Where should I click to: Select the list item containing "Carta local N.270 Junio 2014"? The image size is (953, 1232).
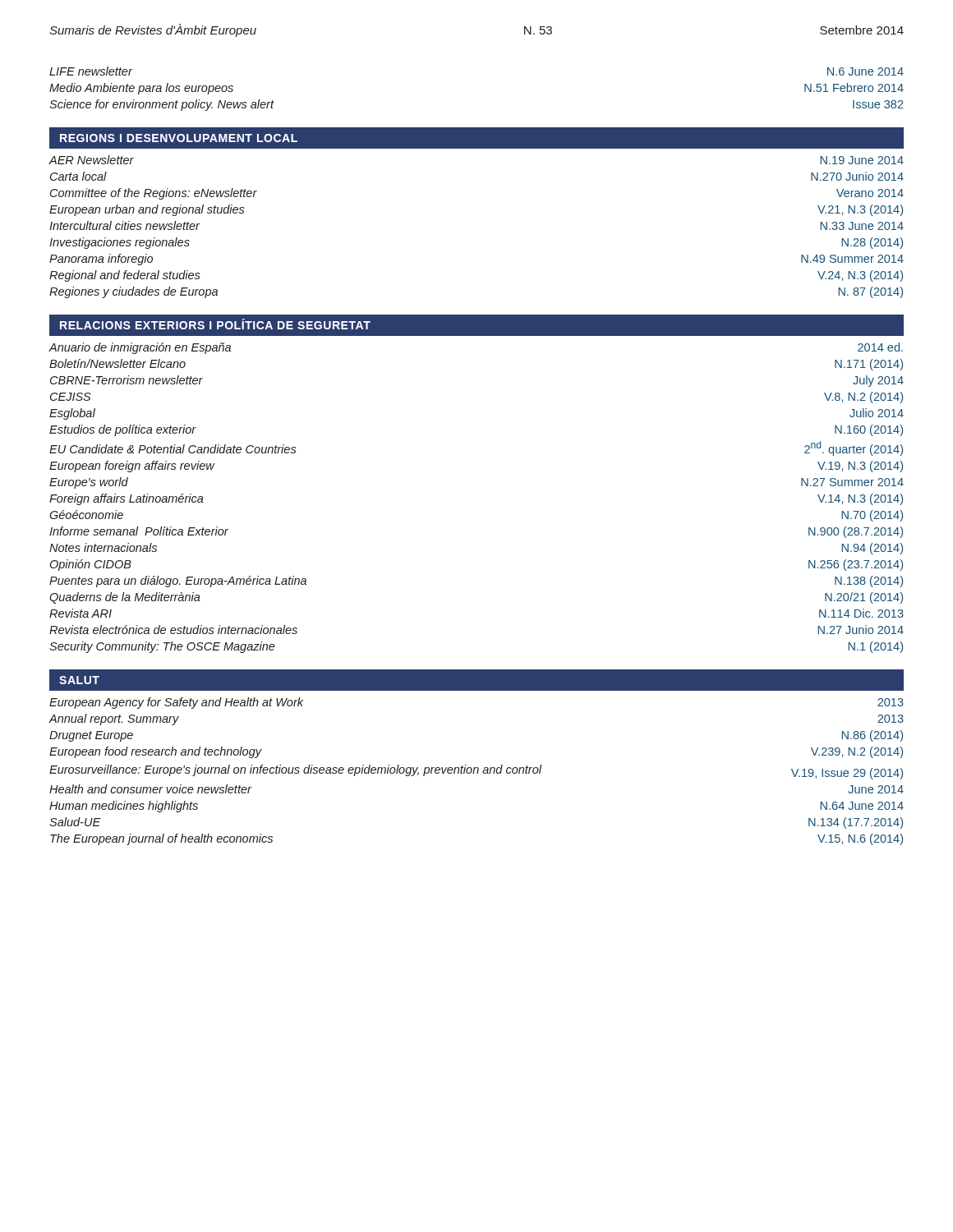pos(70,176)
